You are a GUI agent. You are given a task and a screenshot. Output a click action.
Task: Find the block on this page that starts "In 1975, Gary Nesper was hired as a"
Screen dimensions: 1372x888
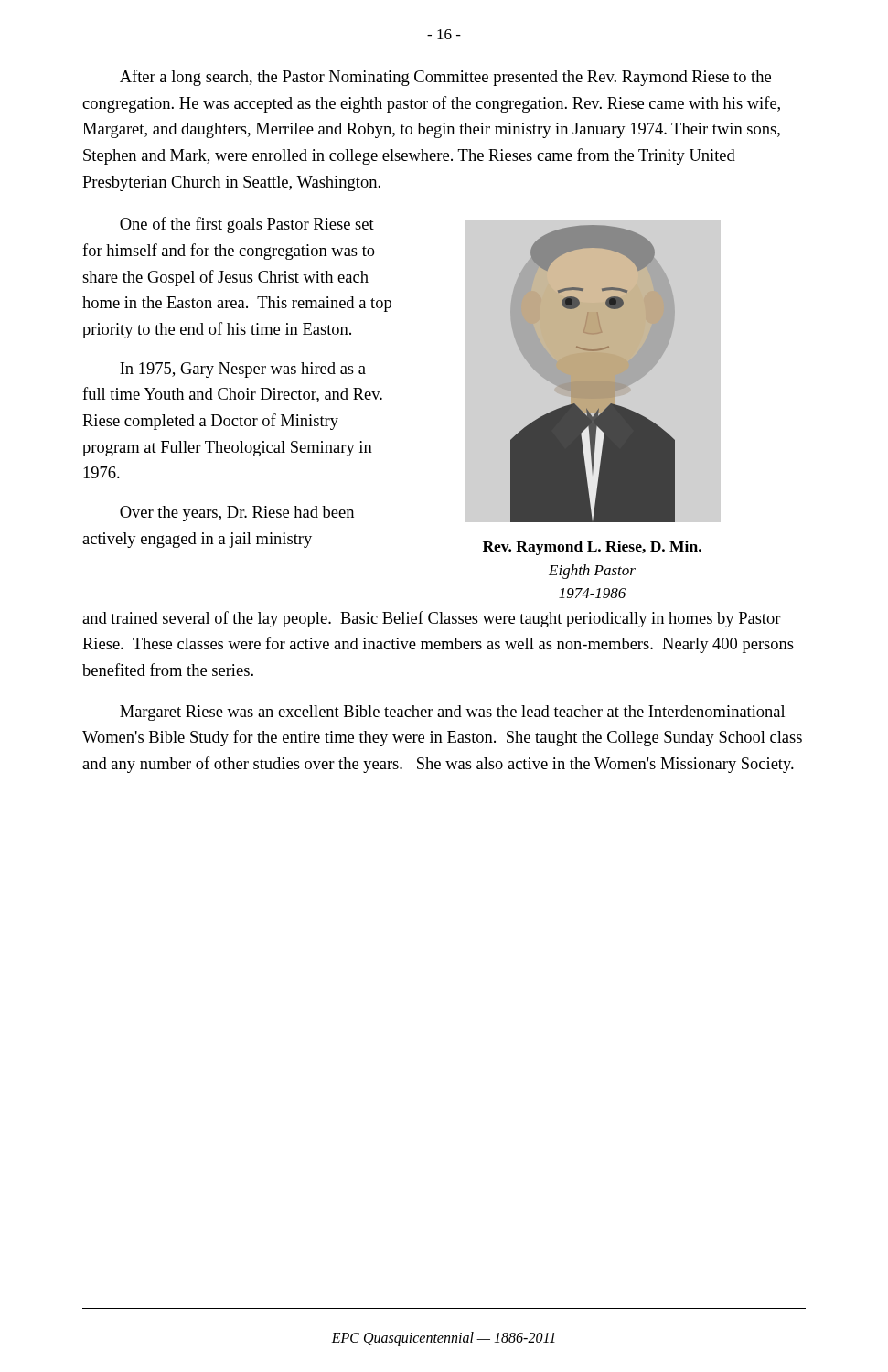pyautogui.click(x=238, y=421)
